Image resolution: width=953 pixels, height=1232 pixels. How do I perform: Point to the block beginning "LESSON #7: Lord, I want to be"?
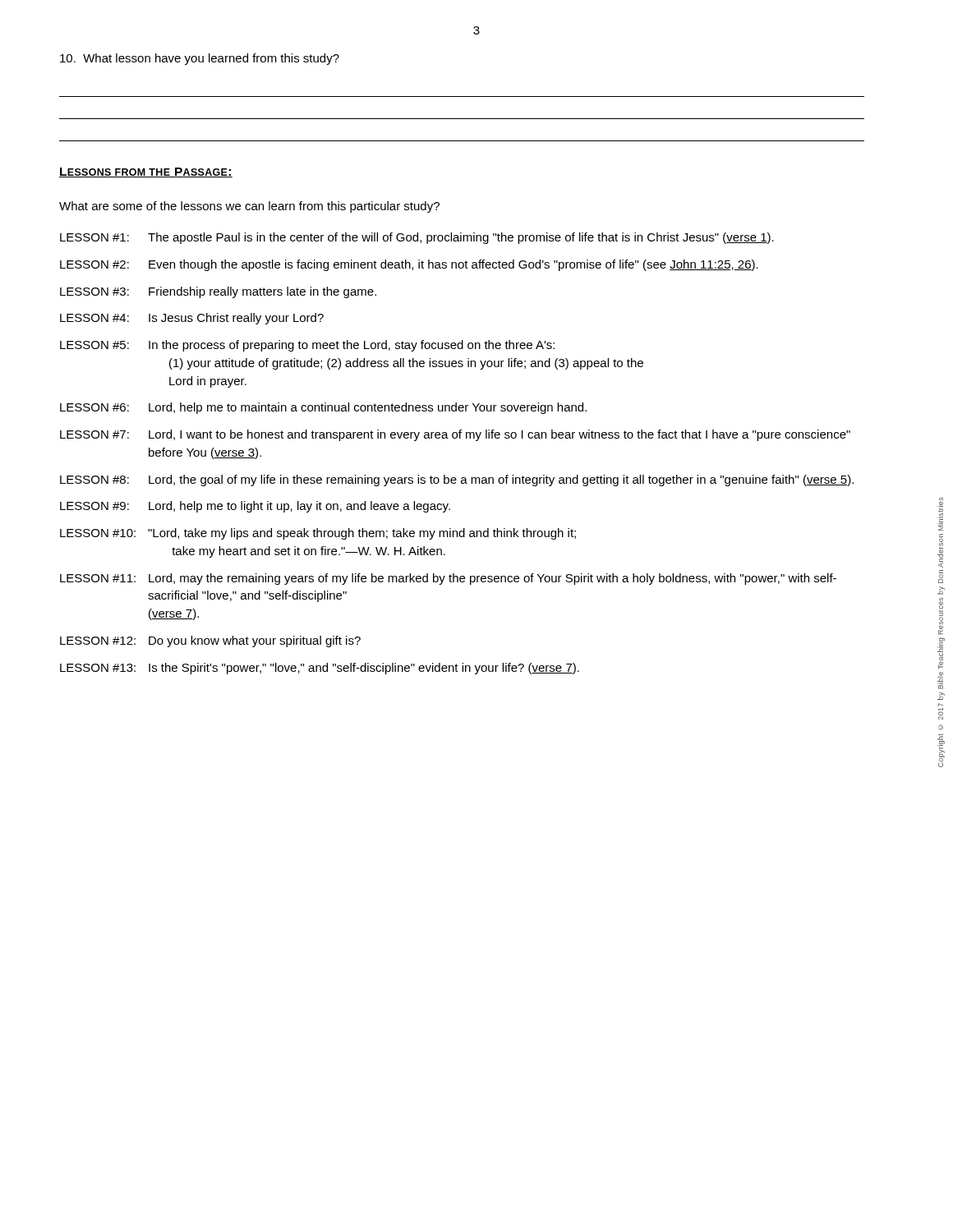tap(466, 443)
